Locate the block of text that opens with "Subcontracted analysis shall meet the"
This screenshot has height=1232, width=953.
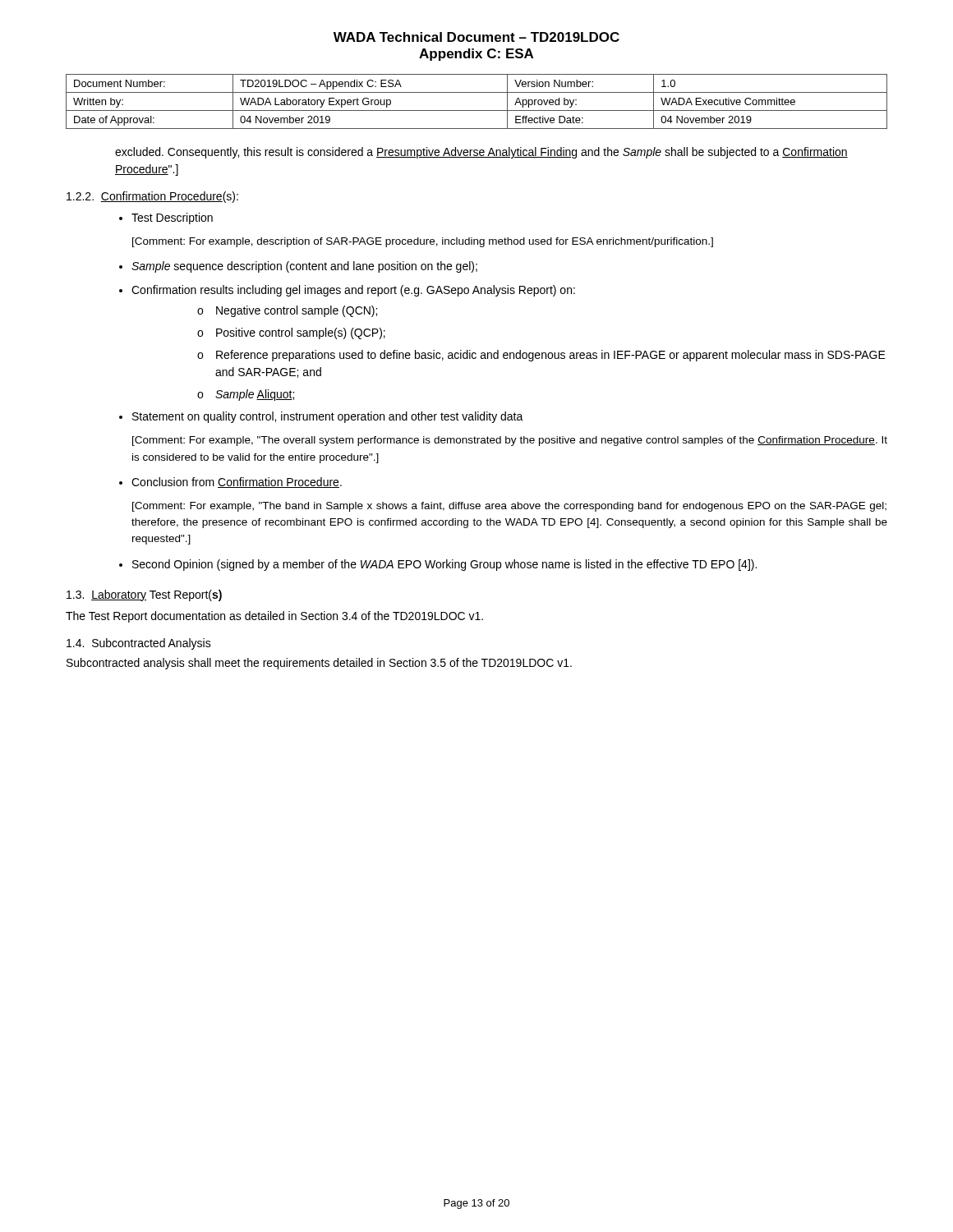(319, 662)
